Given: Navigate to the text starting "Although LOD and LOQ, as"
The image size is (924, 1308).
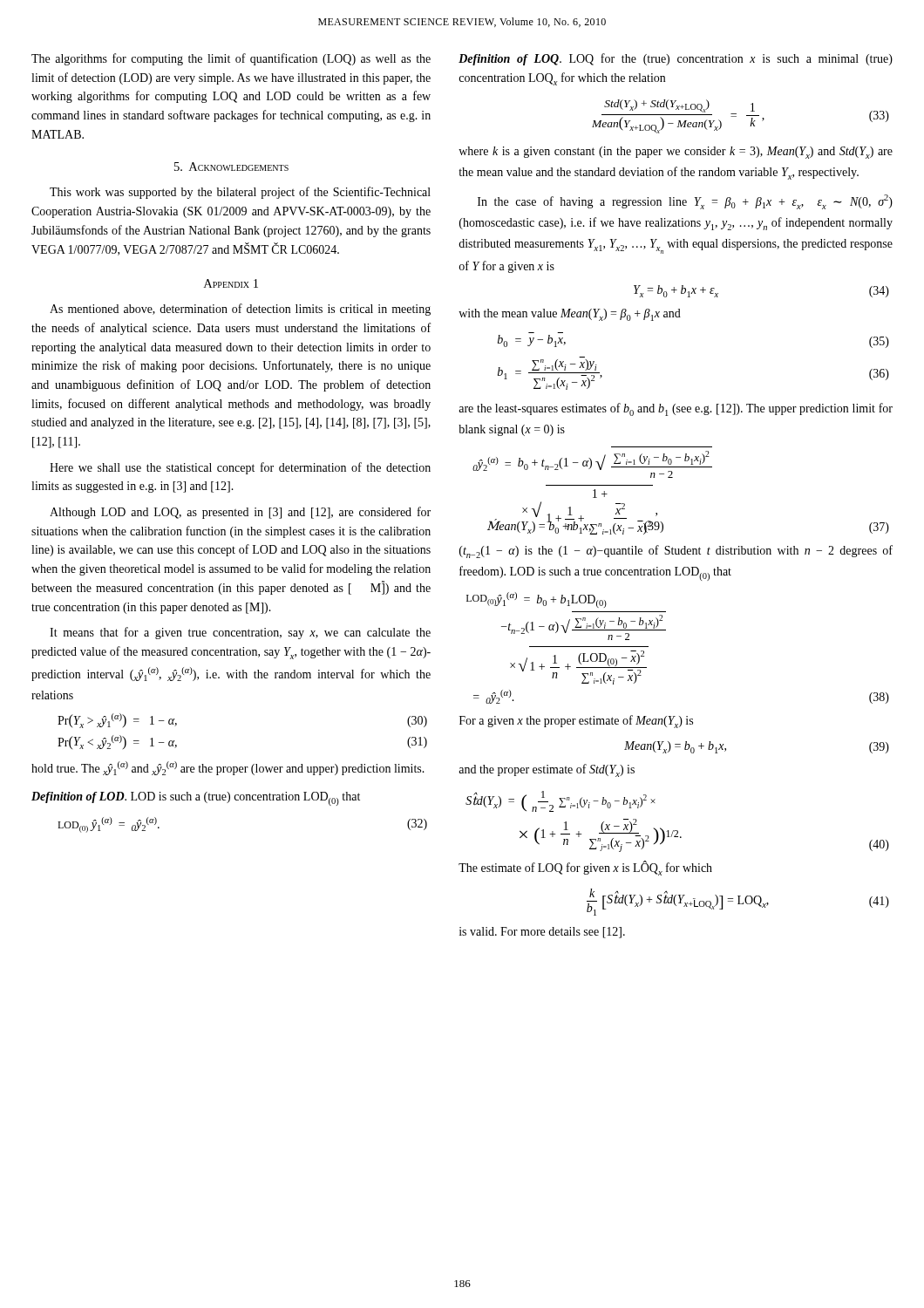Looking at the screenshot, I should pyautogui.click(x=231, y=560).
